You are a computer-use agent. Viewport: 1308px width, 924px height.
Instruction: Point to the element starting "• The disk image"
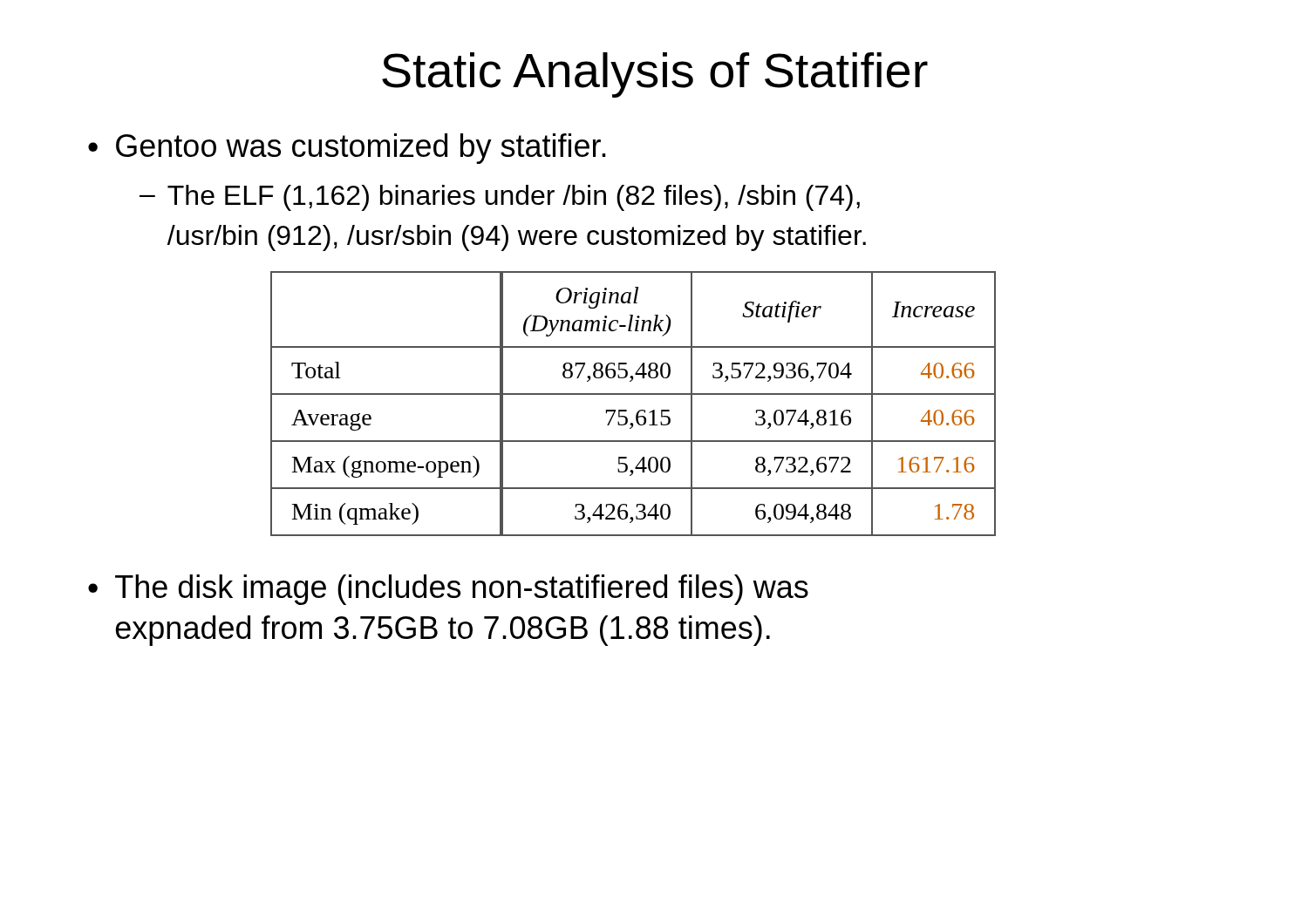coord(448,609)
